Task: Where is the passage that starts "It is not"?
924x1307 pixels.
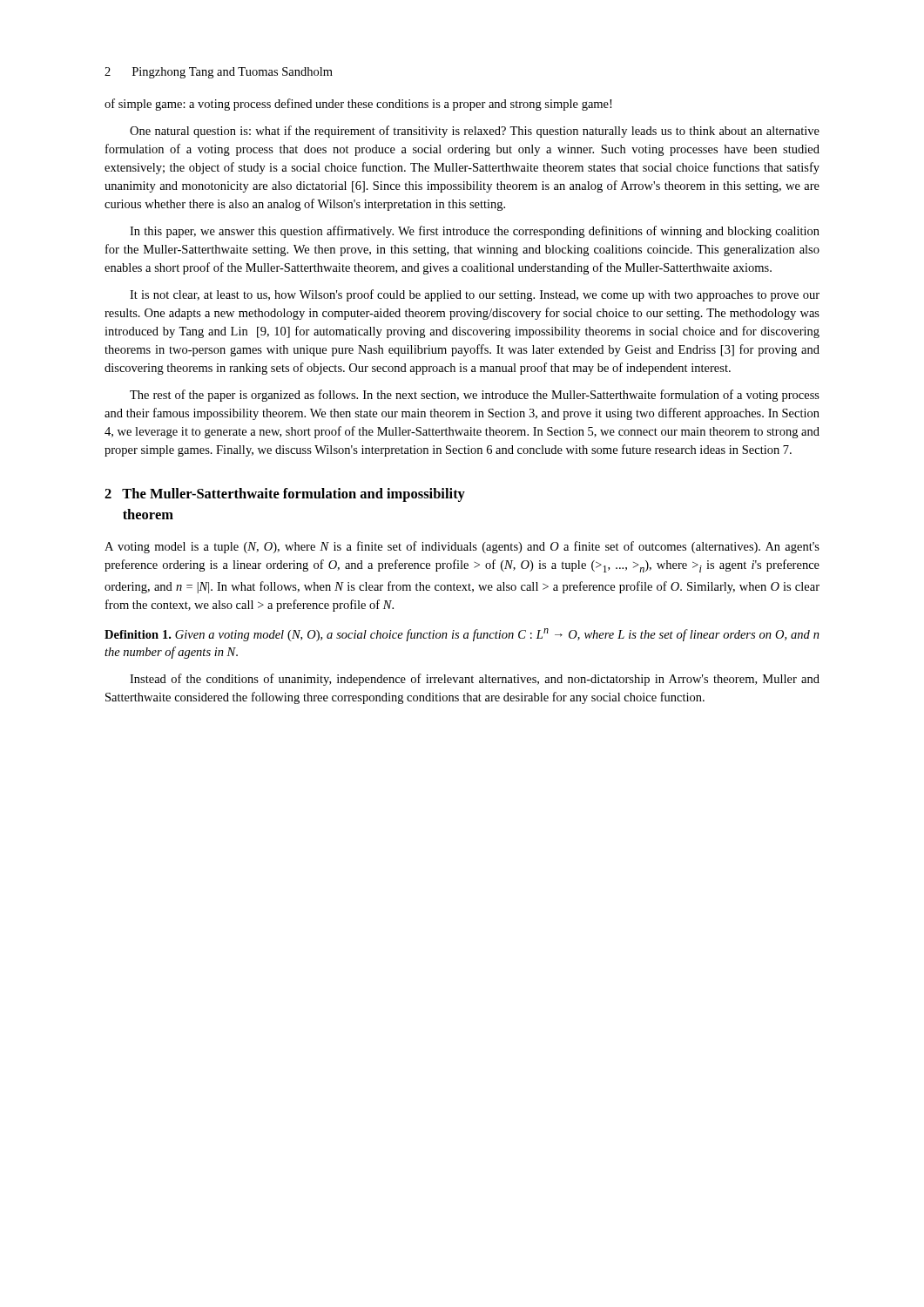Action: click(x=462, y=331)
